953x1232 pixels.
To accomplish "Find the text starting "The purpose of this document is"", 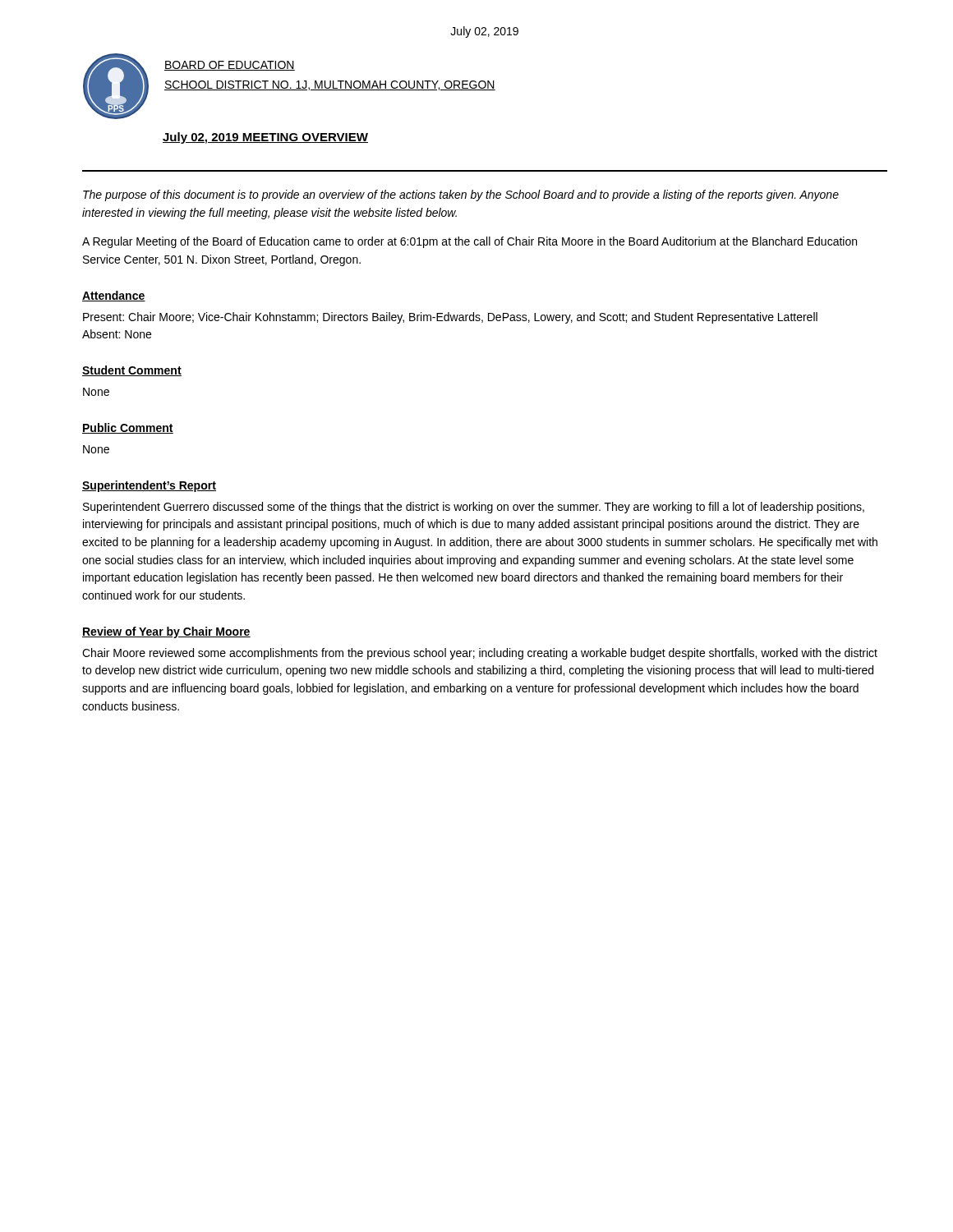I will 460,204.
